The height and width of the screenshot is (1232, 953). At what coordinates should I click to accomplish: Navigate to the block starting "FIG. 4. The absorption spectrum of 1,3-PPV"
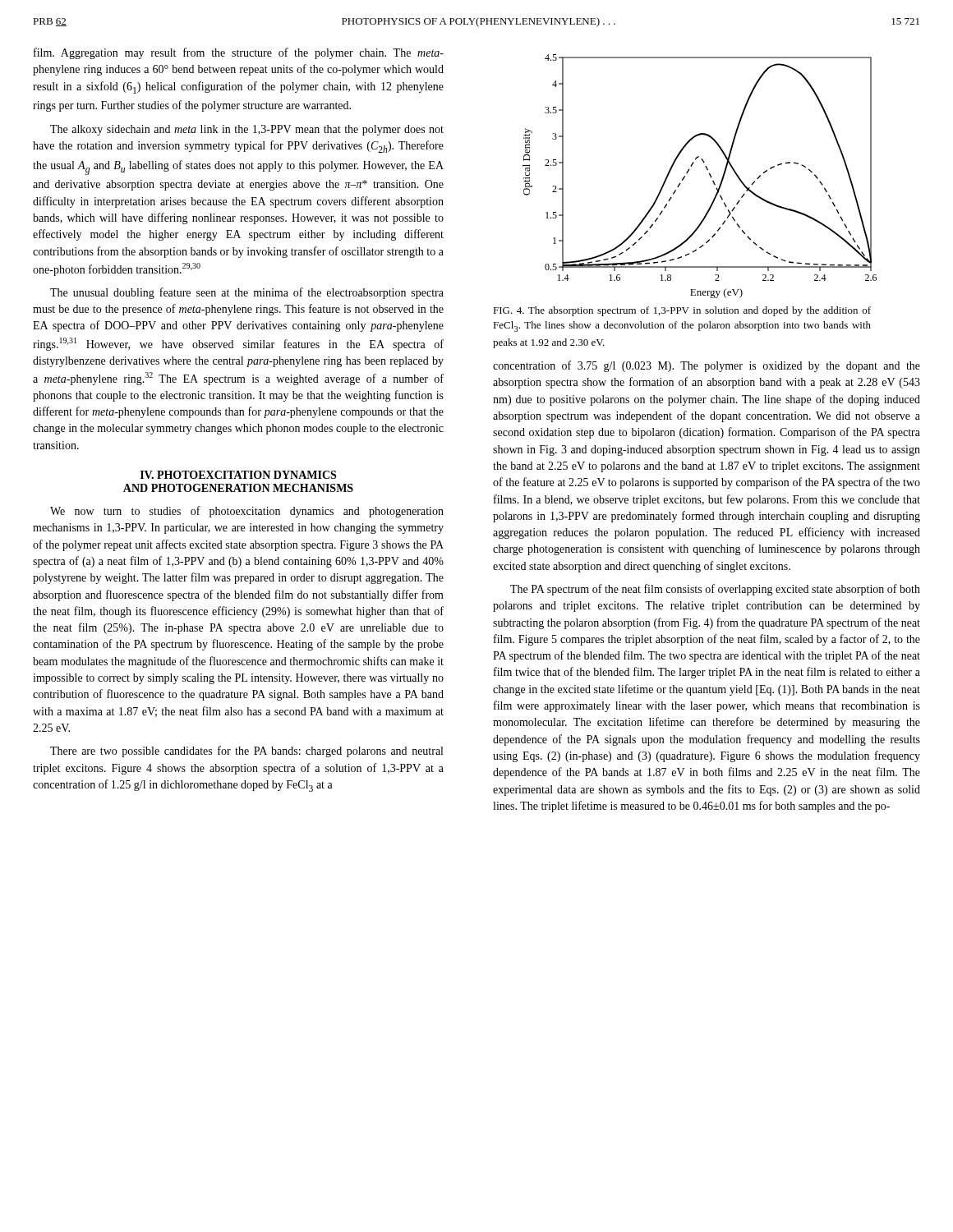click(682, 326)
